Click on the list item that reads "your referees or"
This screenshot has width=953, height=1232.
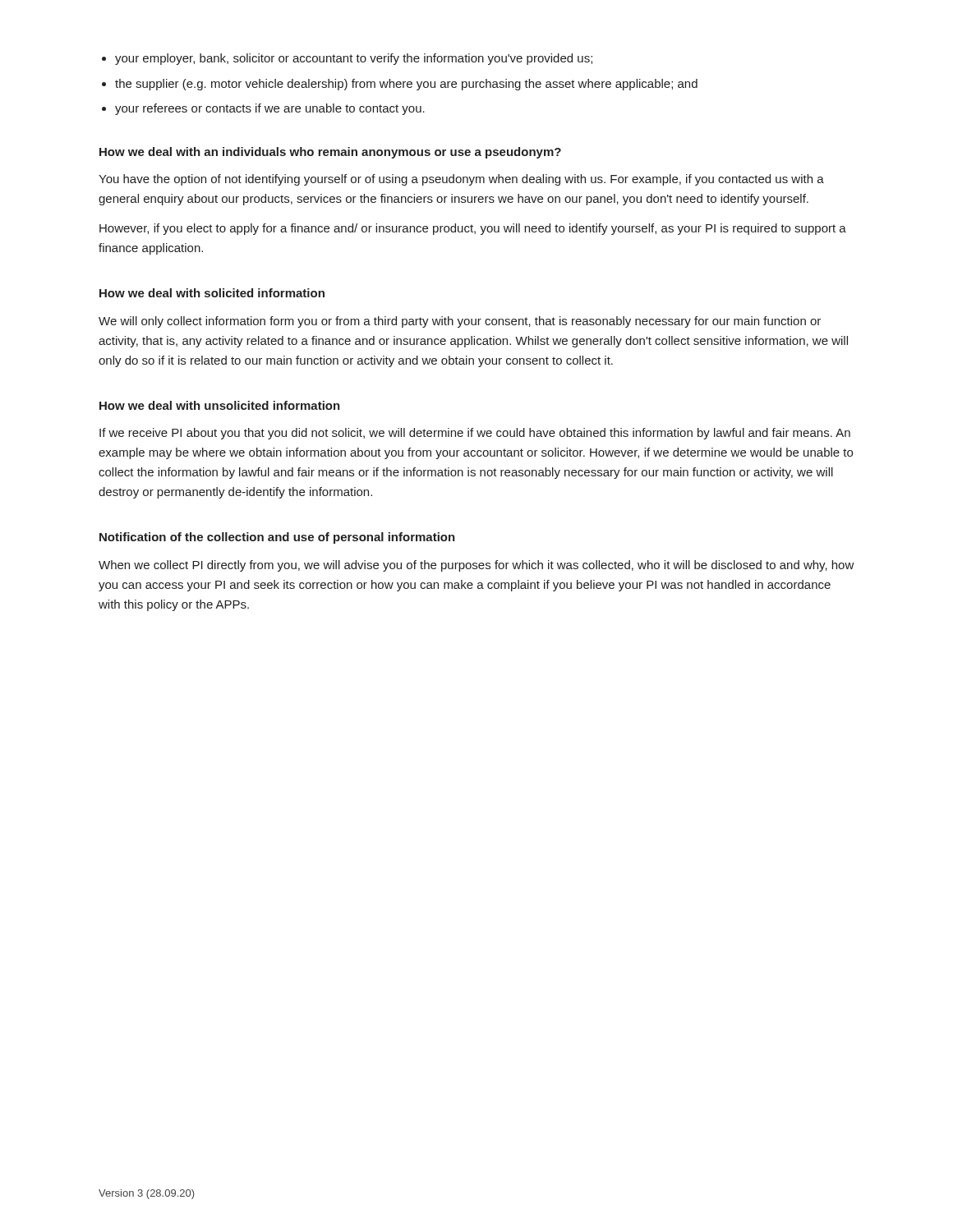click(x=270, y=108)
